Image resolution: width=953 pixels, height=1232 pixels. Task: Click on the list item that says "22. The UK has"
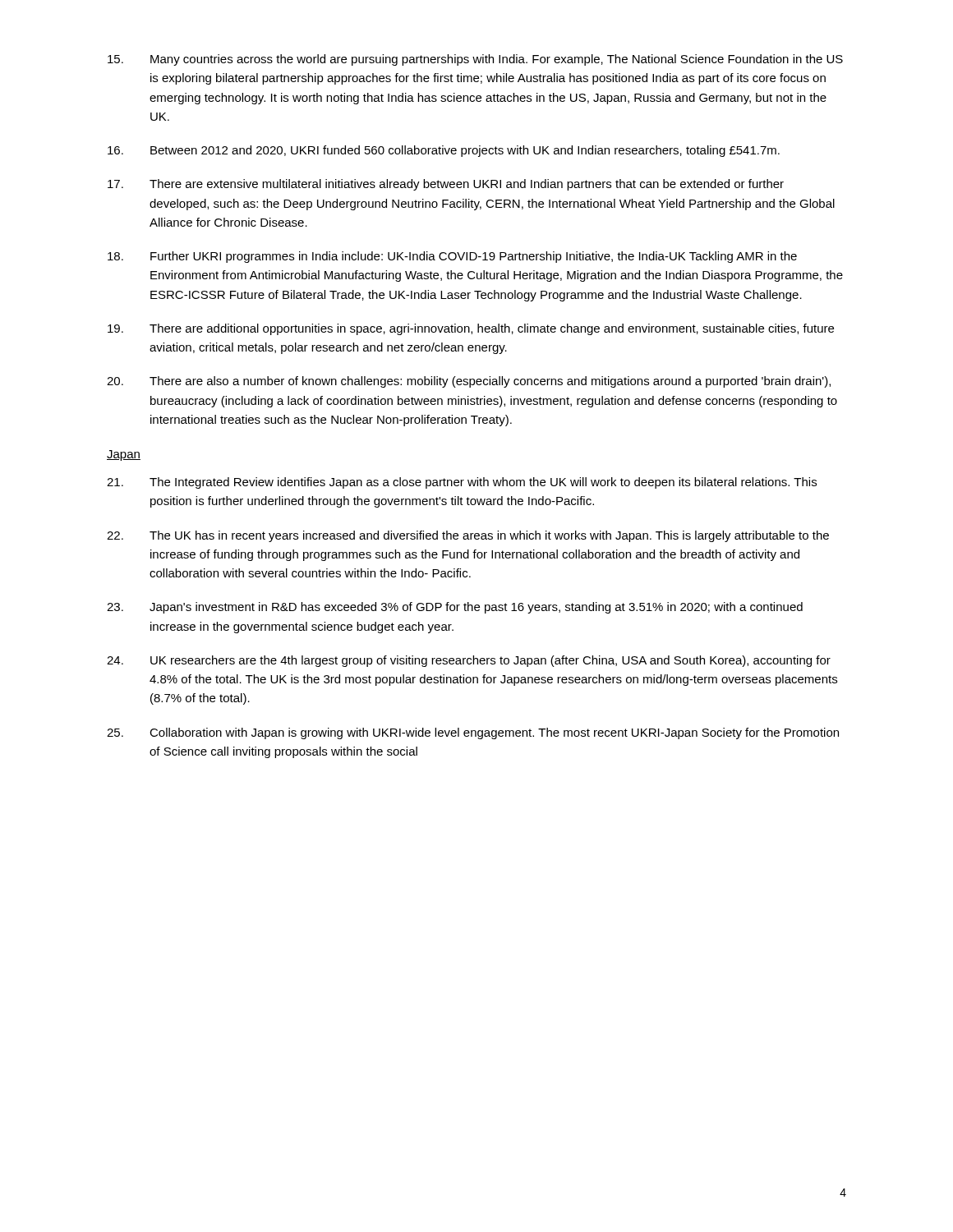click(x=476, y=554)
